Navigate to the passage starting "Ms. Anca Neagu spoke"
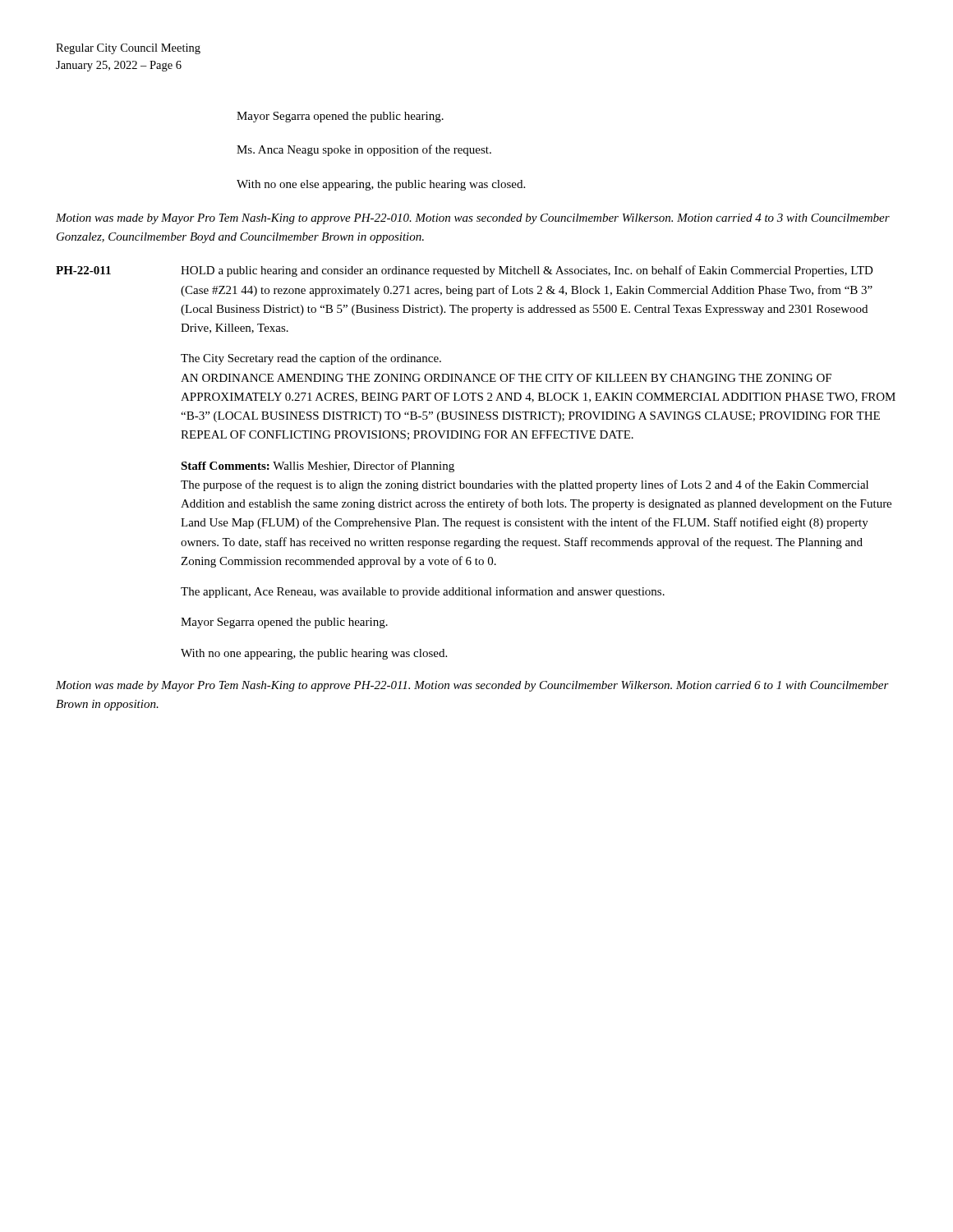Viewport: 953px width, 1232px height. coord(364,150)
